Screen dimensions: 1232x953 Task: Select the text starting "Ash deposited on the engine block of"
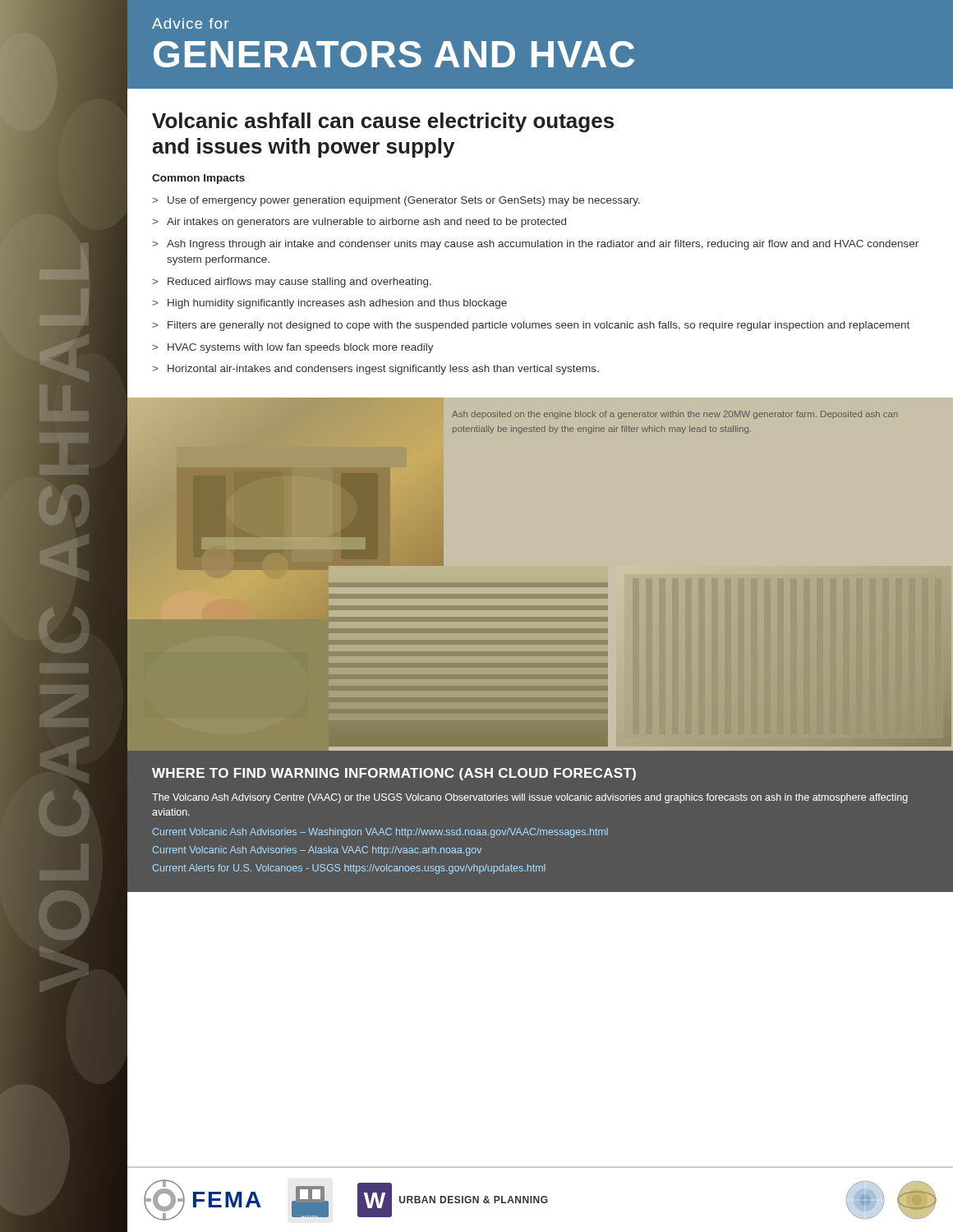[x=675, y=421]
